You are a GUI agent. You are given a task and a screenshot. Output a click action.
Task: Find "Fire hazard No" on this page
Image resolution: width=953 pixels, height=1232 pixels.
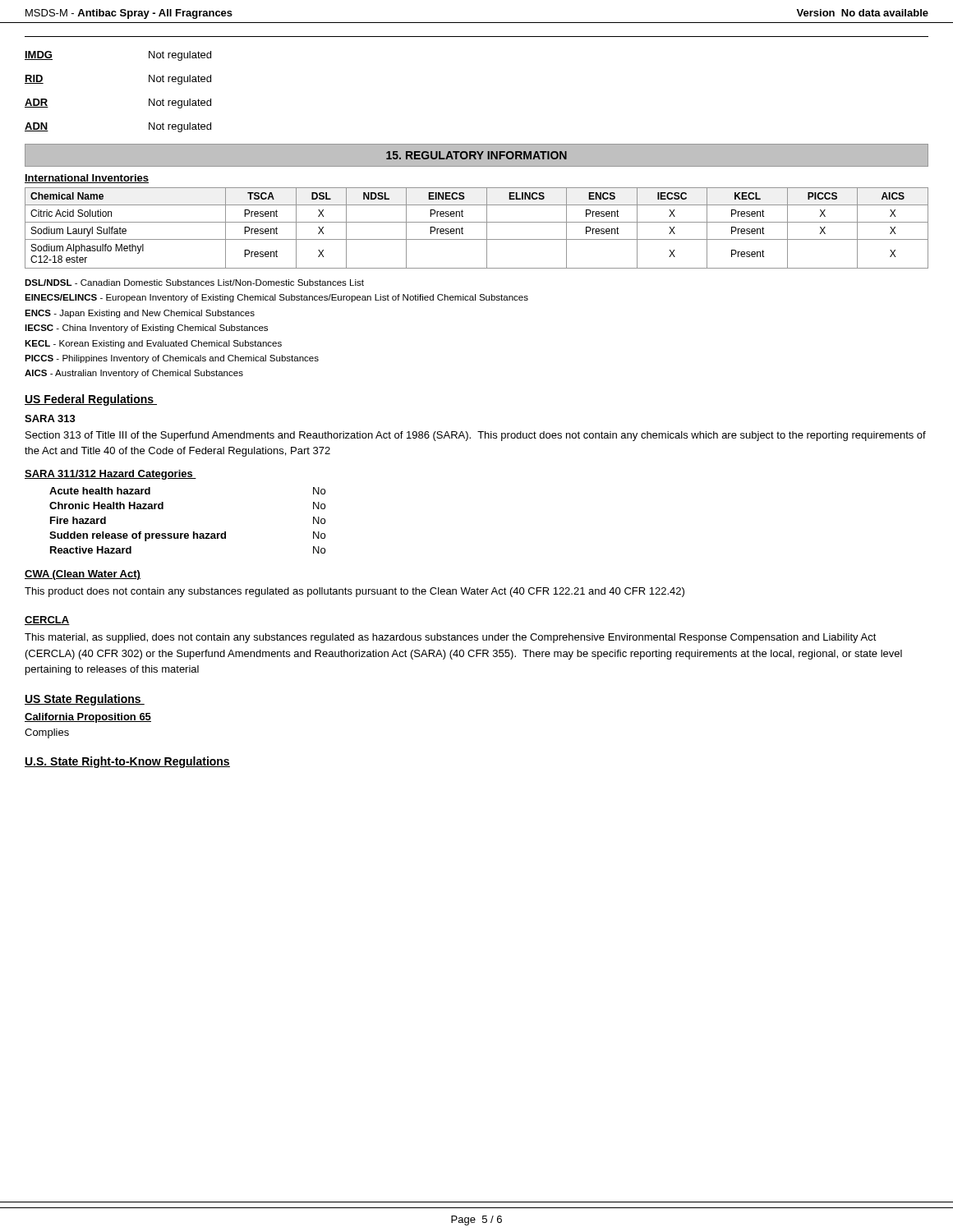(x=75, y=519)
